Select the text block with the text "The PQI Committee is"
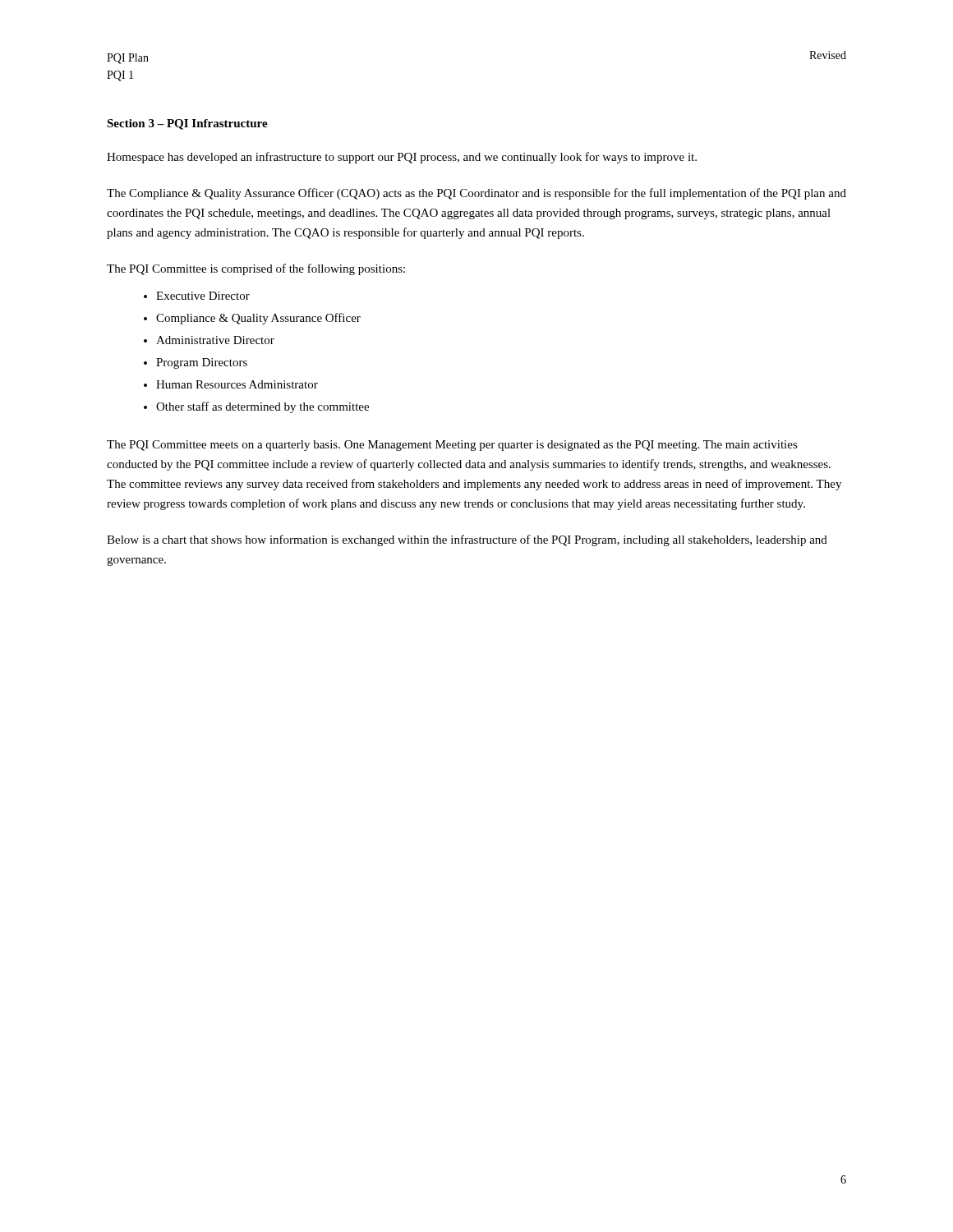The width and height of the screenshot is (953, 1232). pyautogui.click(x=256, y=269)
